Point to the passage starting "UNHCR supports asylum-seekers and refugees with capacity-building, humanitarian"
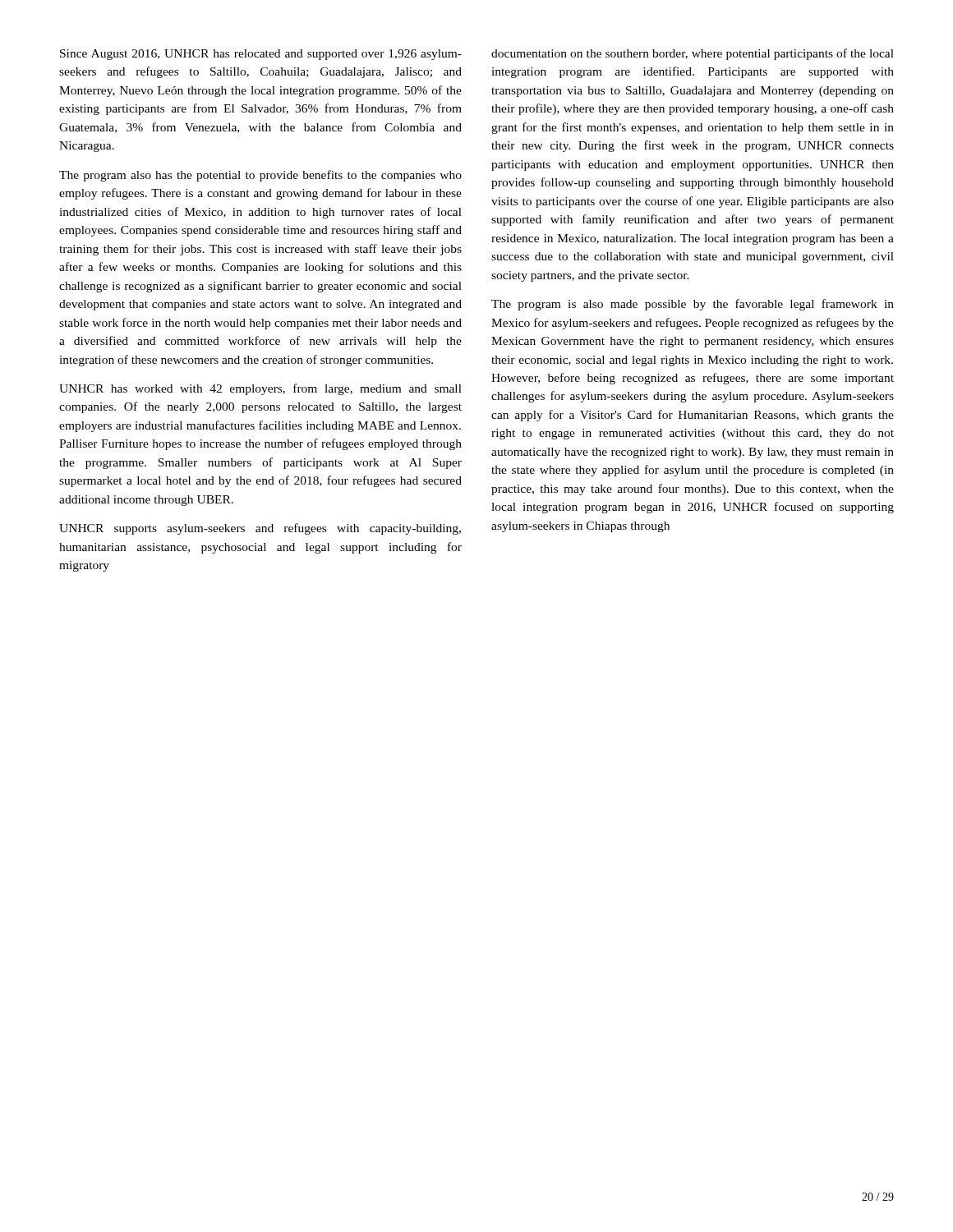The height and width of the screenshot is (1232, 953). tap(260, 547)
